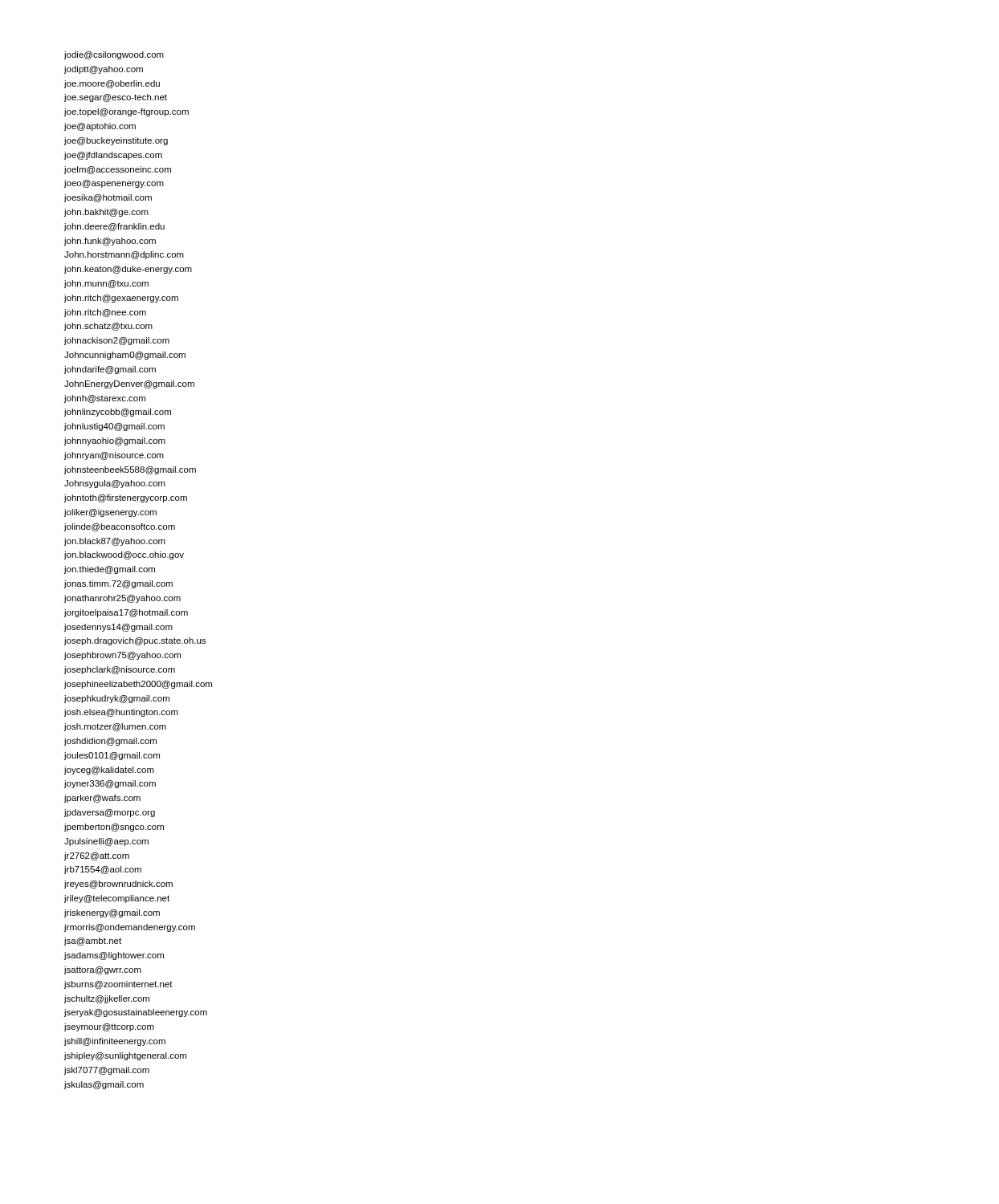
Task: Navigate to the region starting "jodie@csilongwood.com jodiptt@yahoo.com joe.moore@oberlin.edu joe.segar@esco-tech.net joe.topel@orange-ftgroup.com joe@aptohio.com joe@buckeyeinstitute.org"
Action: pos(114,55)
